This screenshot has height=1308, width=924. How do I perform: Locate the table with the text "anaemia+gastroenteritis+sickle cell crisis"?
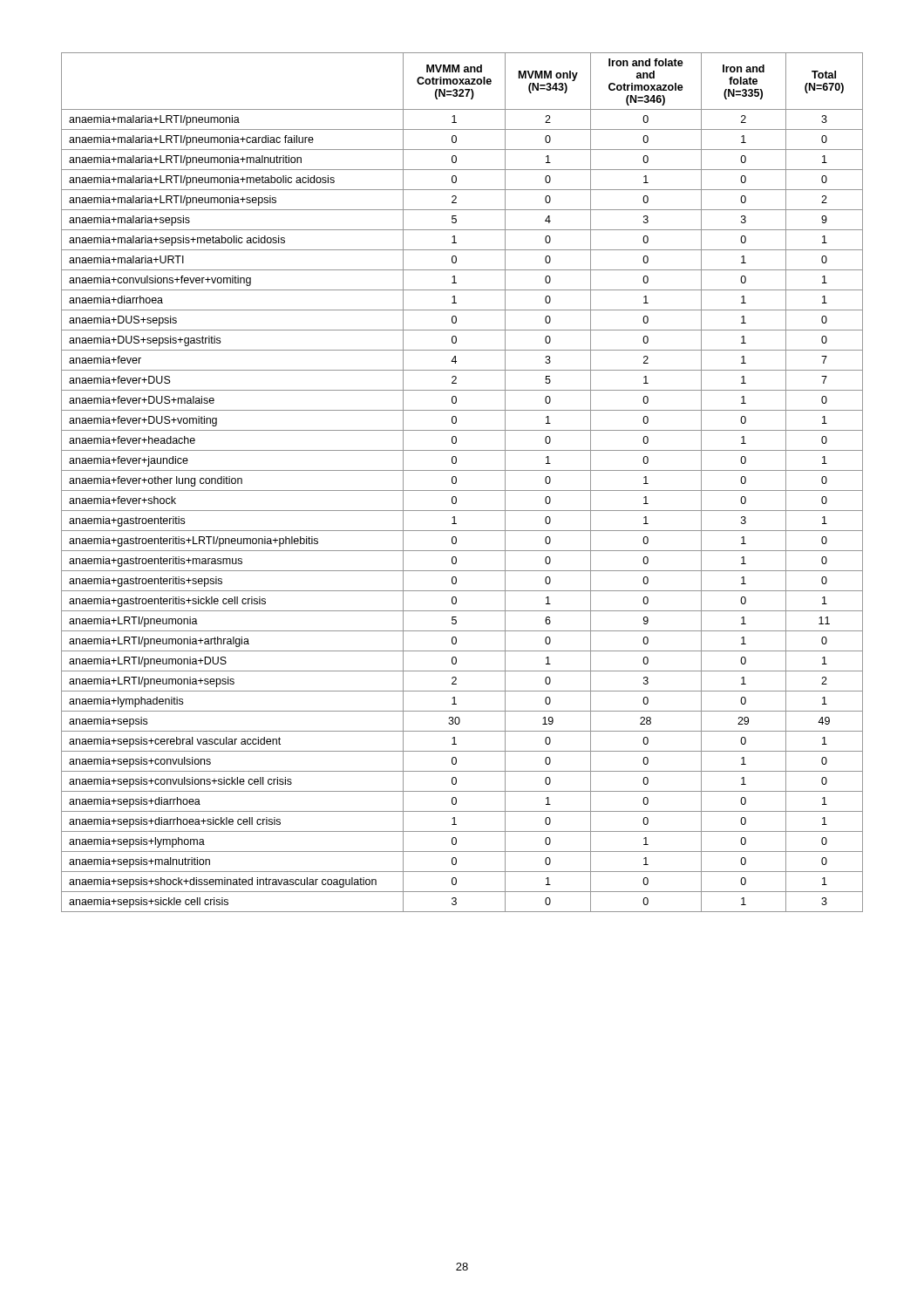coord(462,482)
